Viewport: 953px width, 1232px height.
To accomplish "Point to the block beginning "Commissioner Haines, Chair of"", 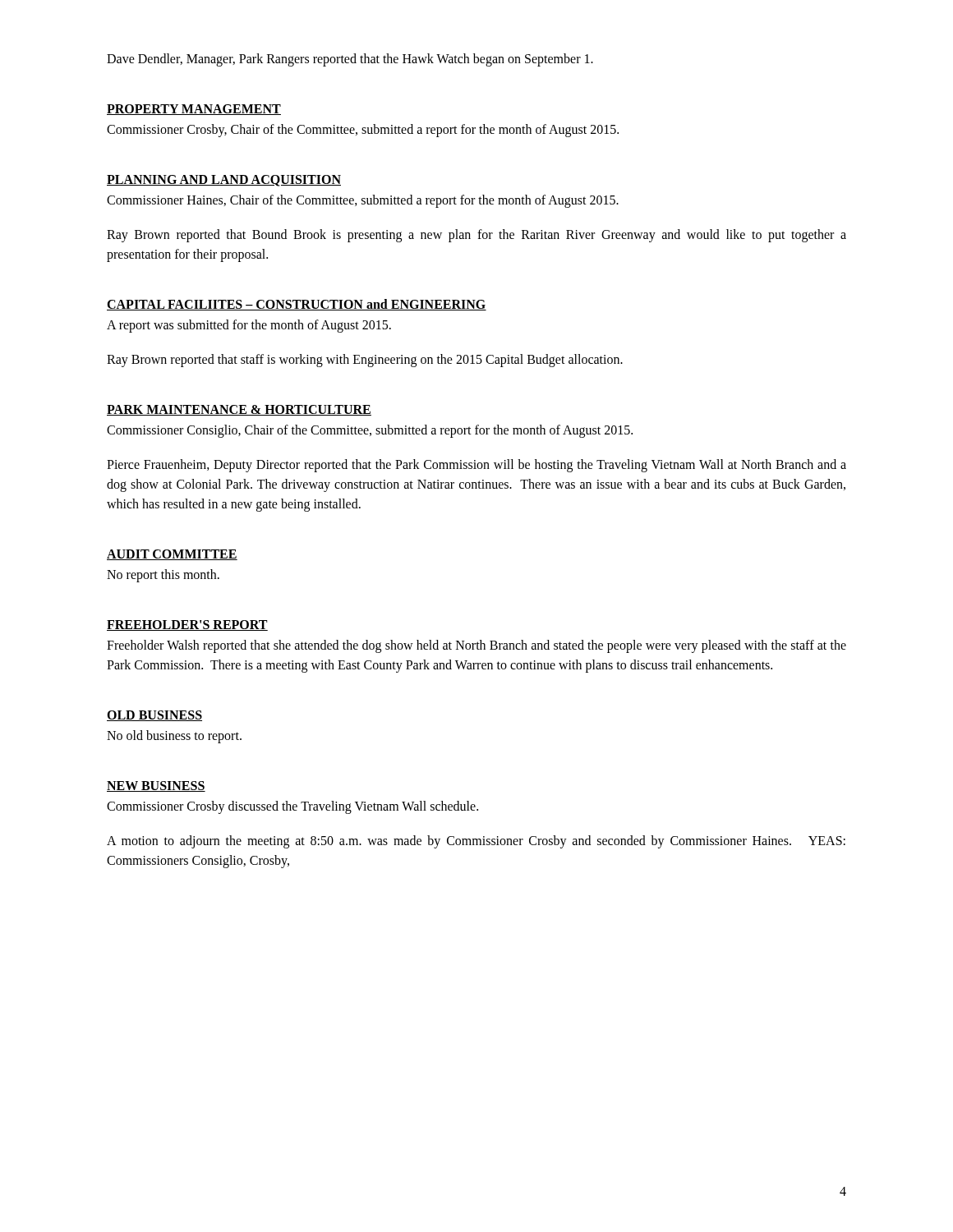I will coord(363,200).
